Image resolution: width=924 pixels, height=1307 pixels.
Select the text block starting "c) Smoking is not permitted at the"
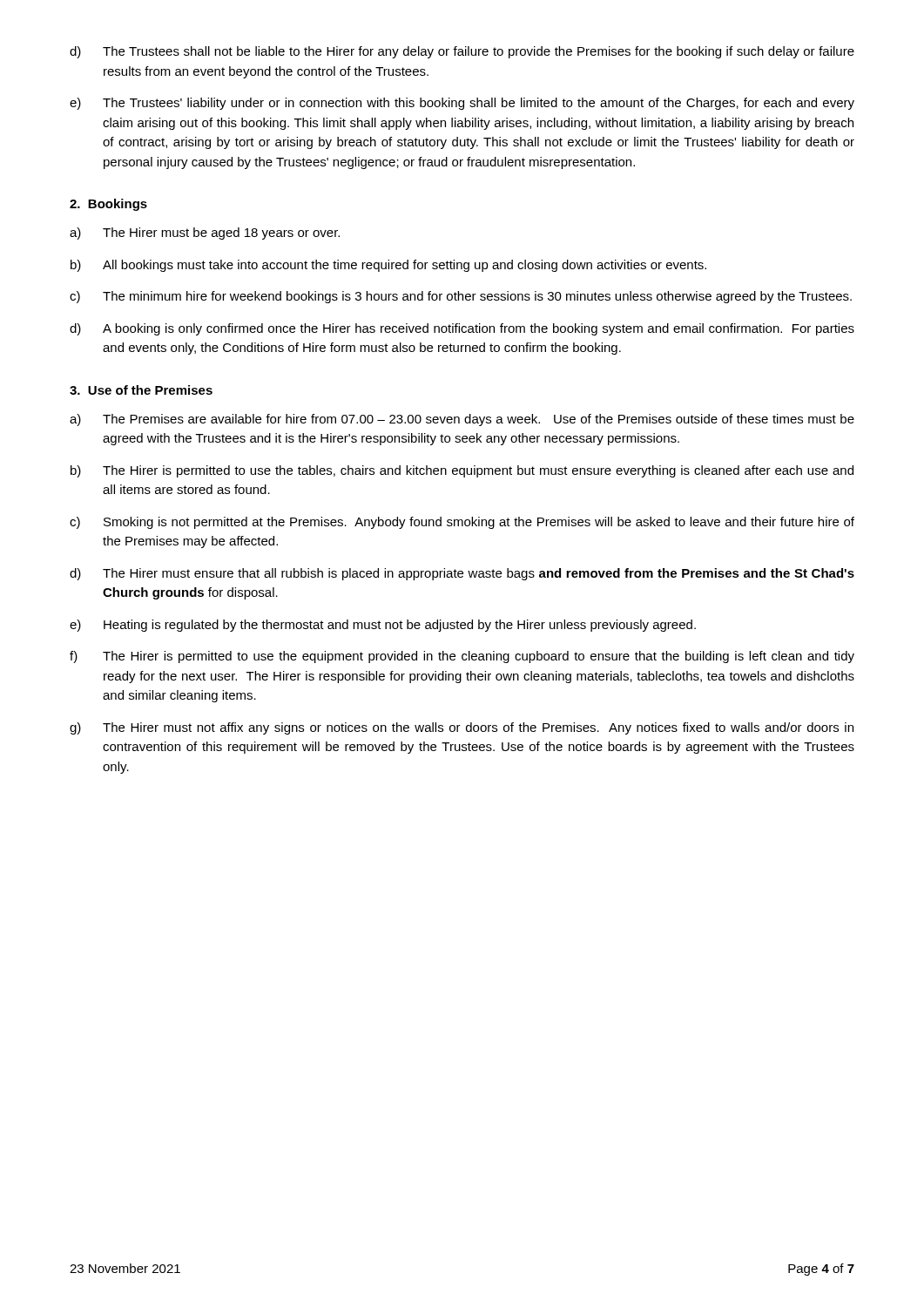(x=462, y=532)
